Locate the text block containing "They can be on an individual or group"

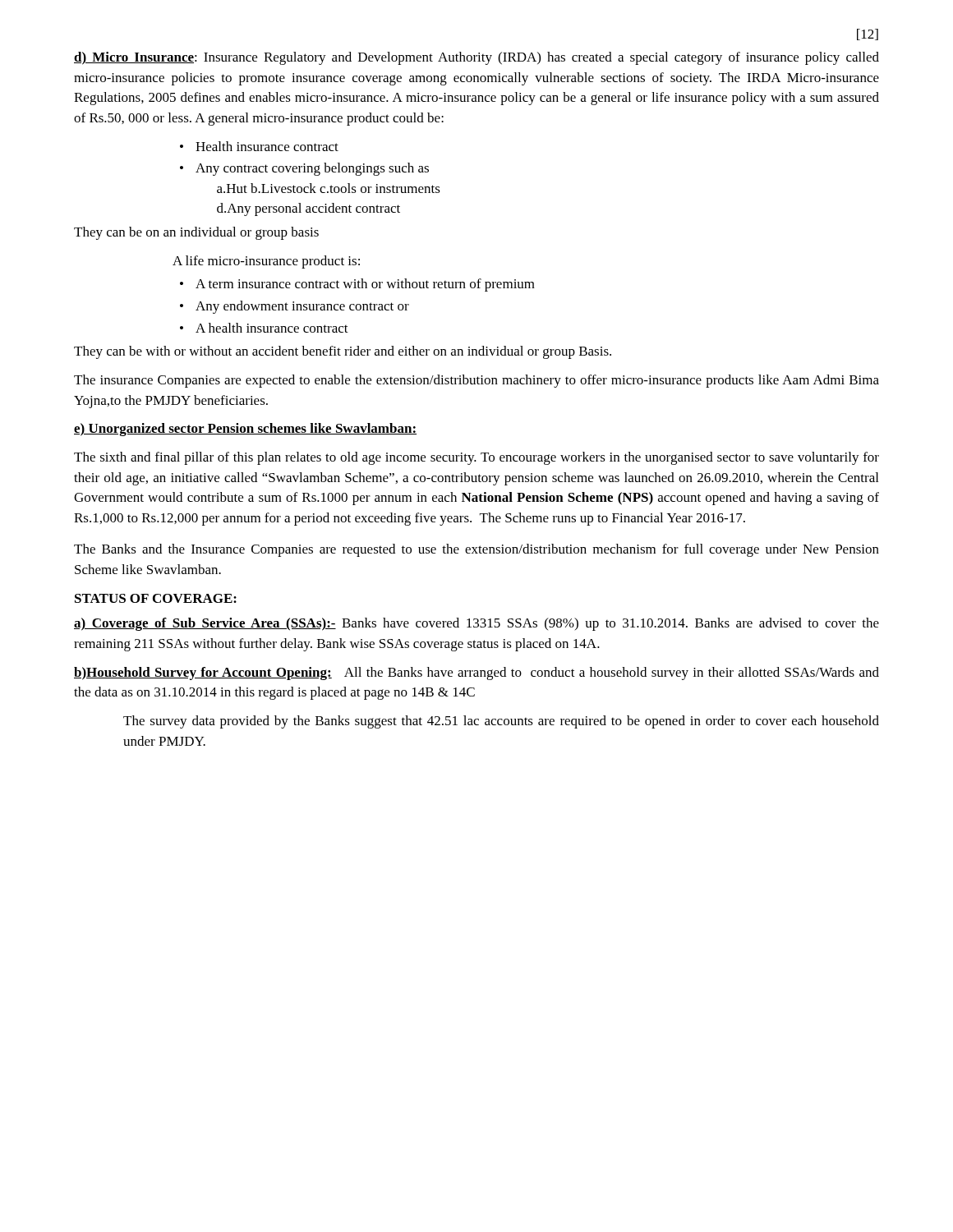[x=197, y=232]
